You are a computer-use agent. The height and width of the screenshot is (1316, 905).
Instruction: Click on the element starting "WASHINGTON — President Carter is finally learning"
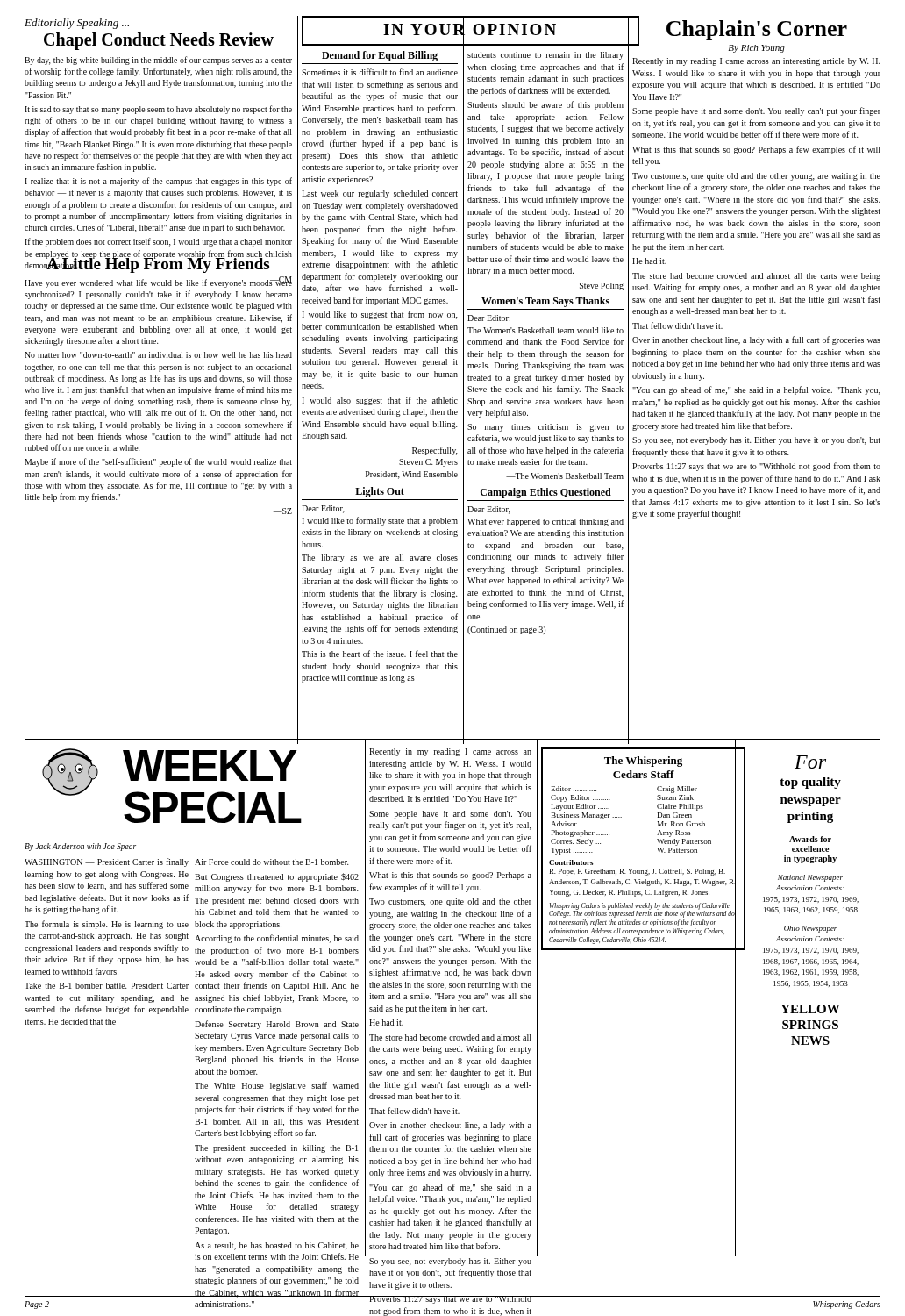tap(107, 942)
